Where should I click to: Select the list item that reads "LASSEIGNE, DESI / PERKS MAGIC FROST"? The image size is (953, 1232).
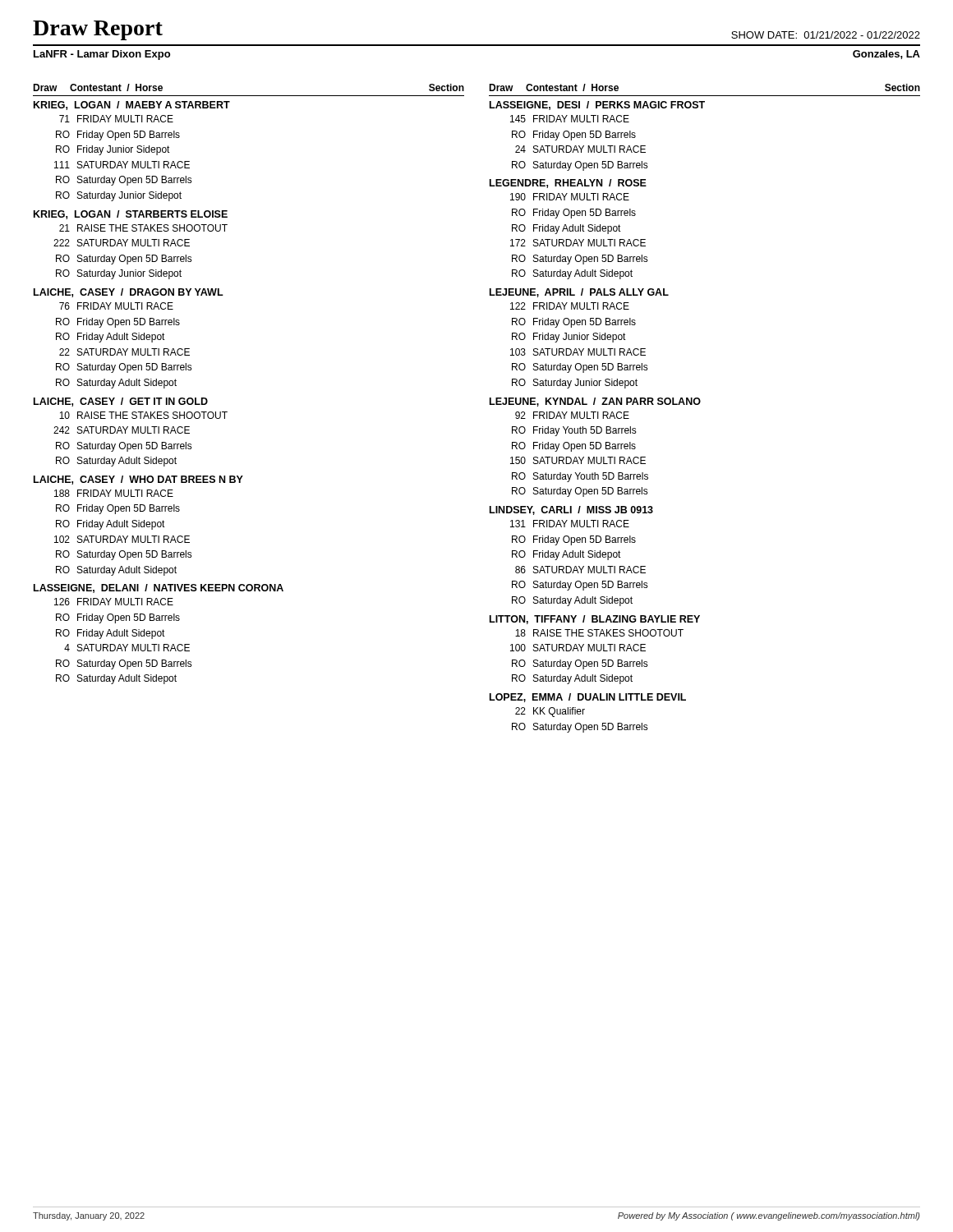tap(597, 106)
